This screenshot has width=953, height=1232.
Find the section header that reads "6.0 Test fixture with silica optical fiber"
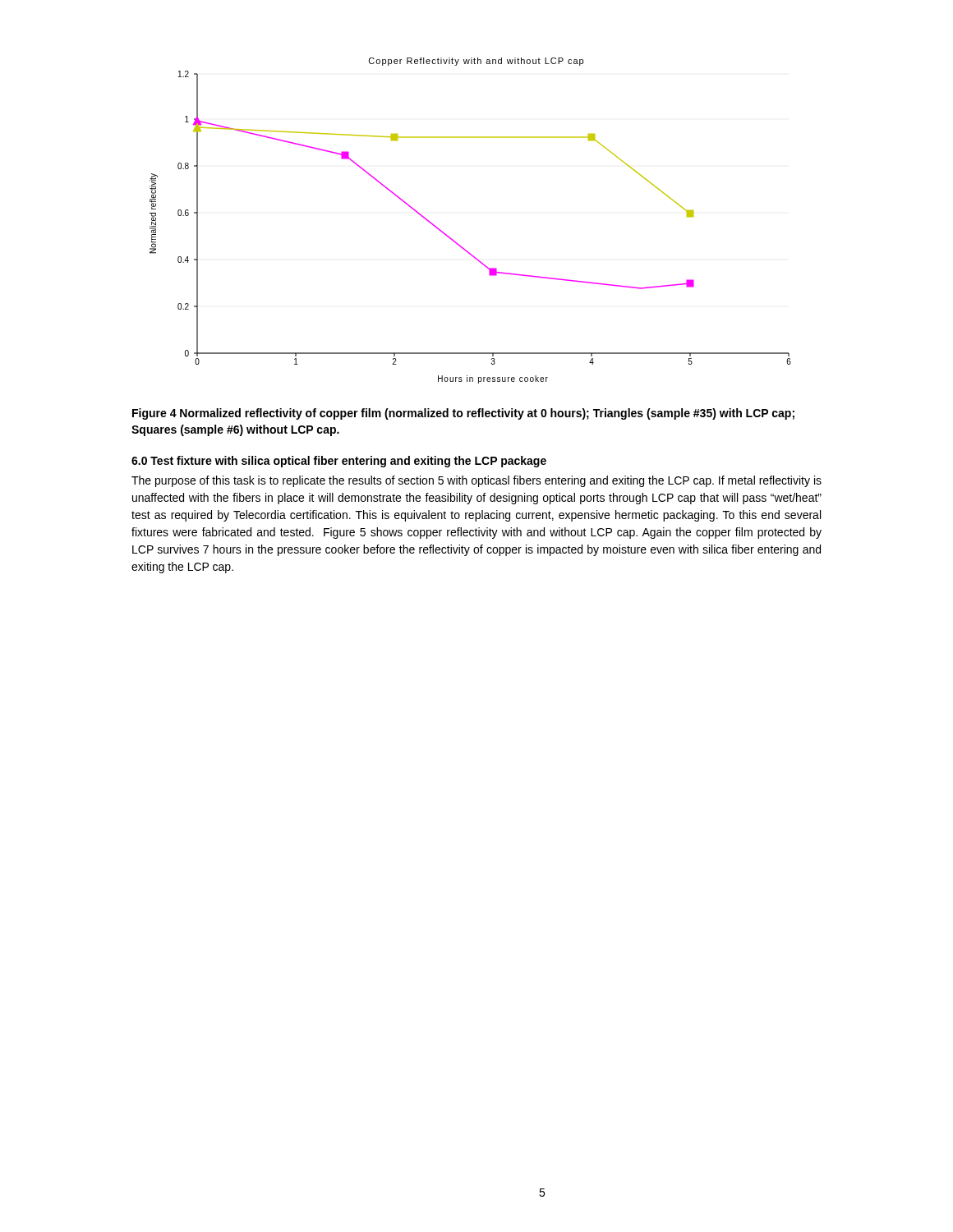339,461
